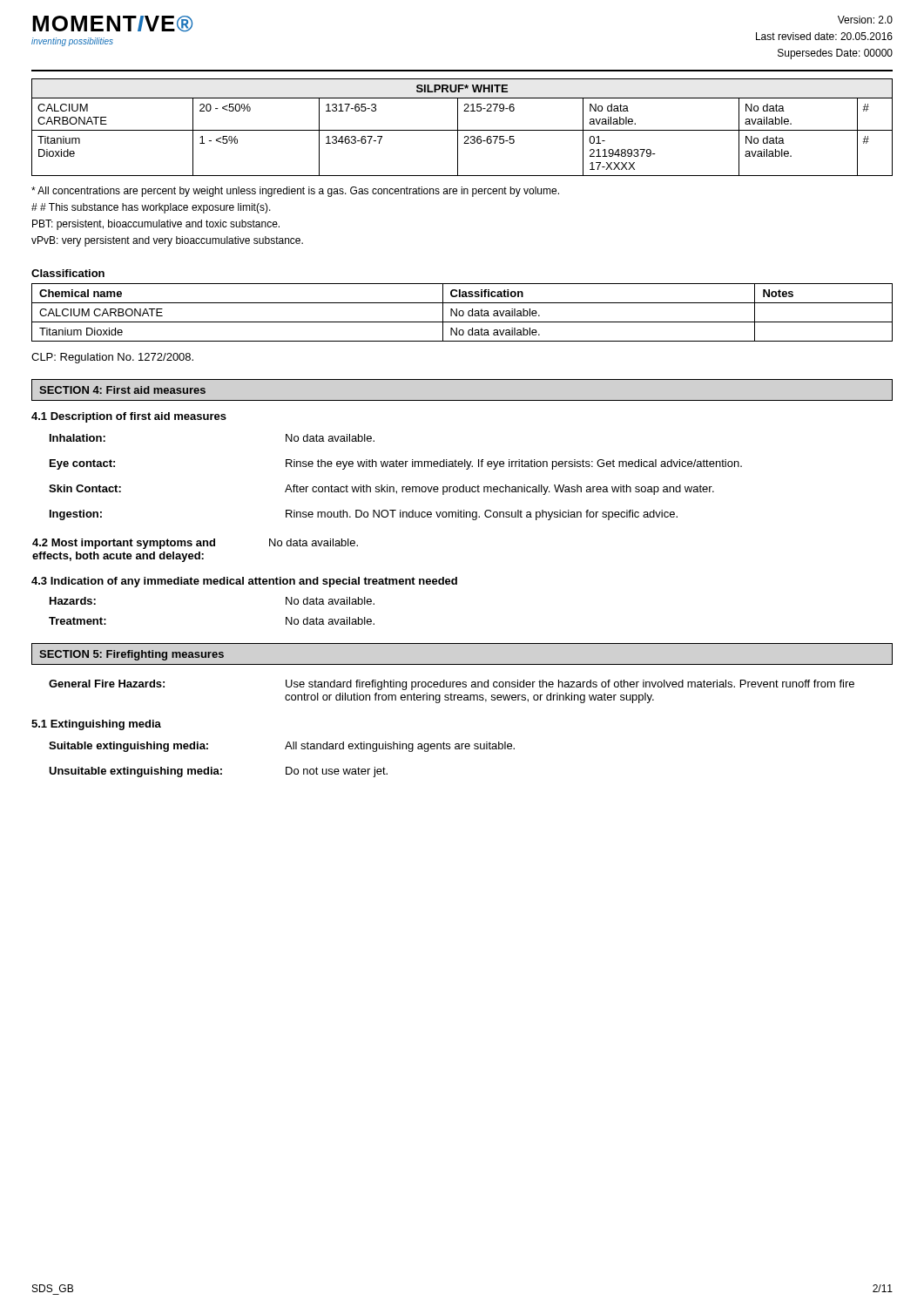Image resolution: width=924 pixels, height=1307 pixels.
Task: Find the block starting "Suitable extinguishing media: All"
Action: [462, 746]
